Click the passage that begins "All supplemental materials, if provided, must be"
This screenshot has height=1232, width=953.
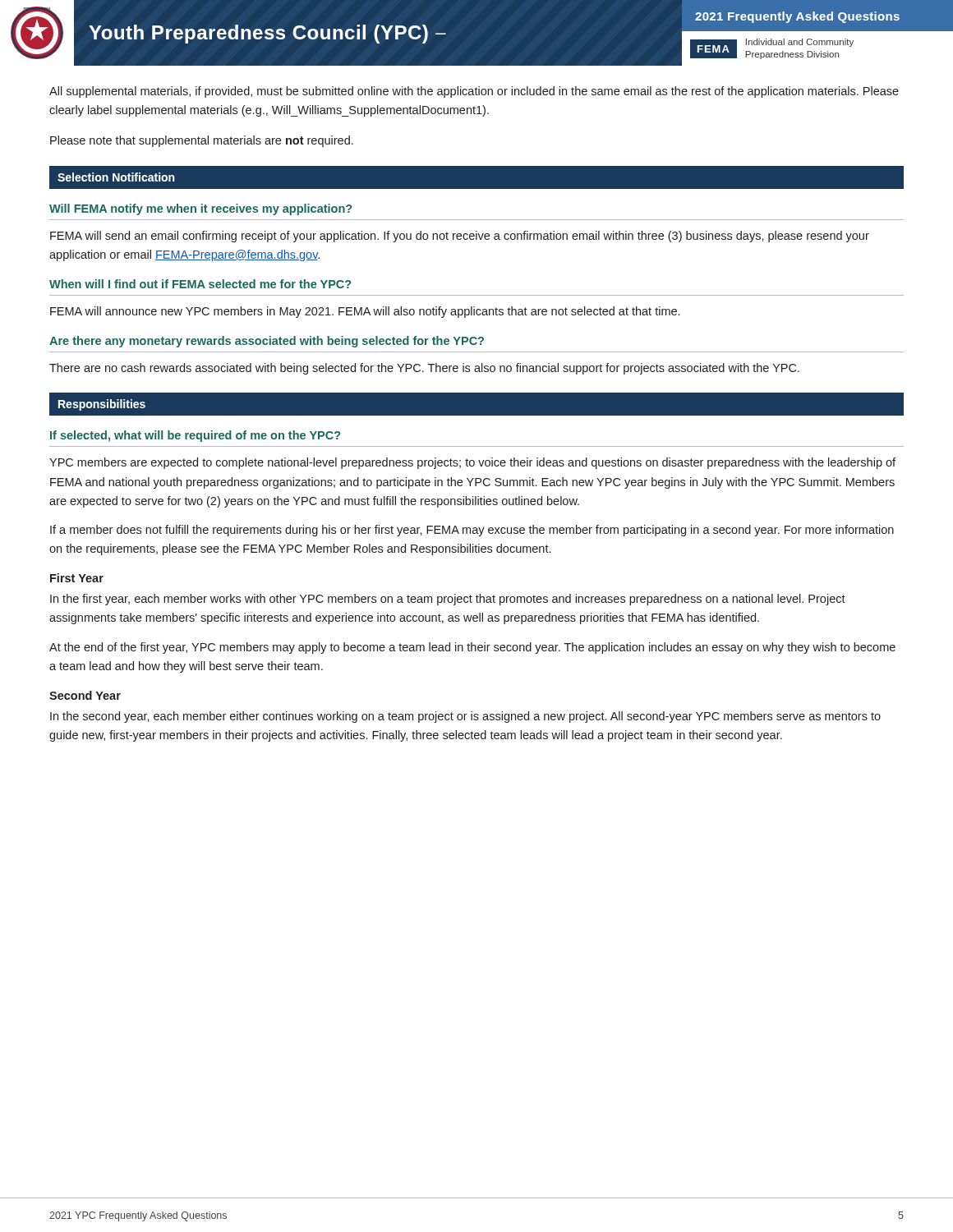(x=474, y=101)
